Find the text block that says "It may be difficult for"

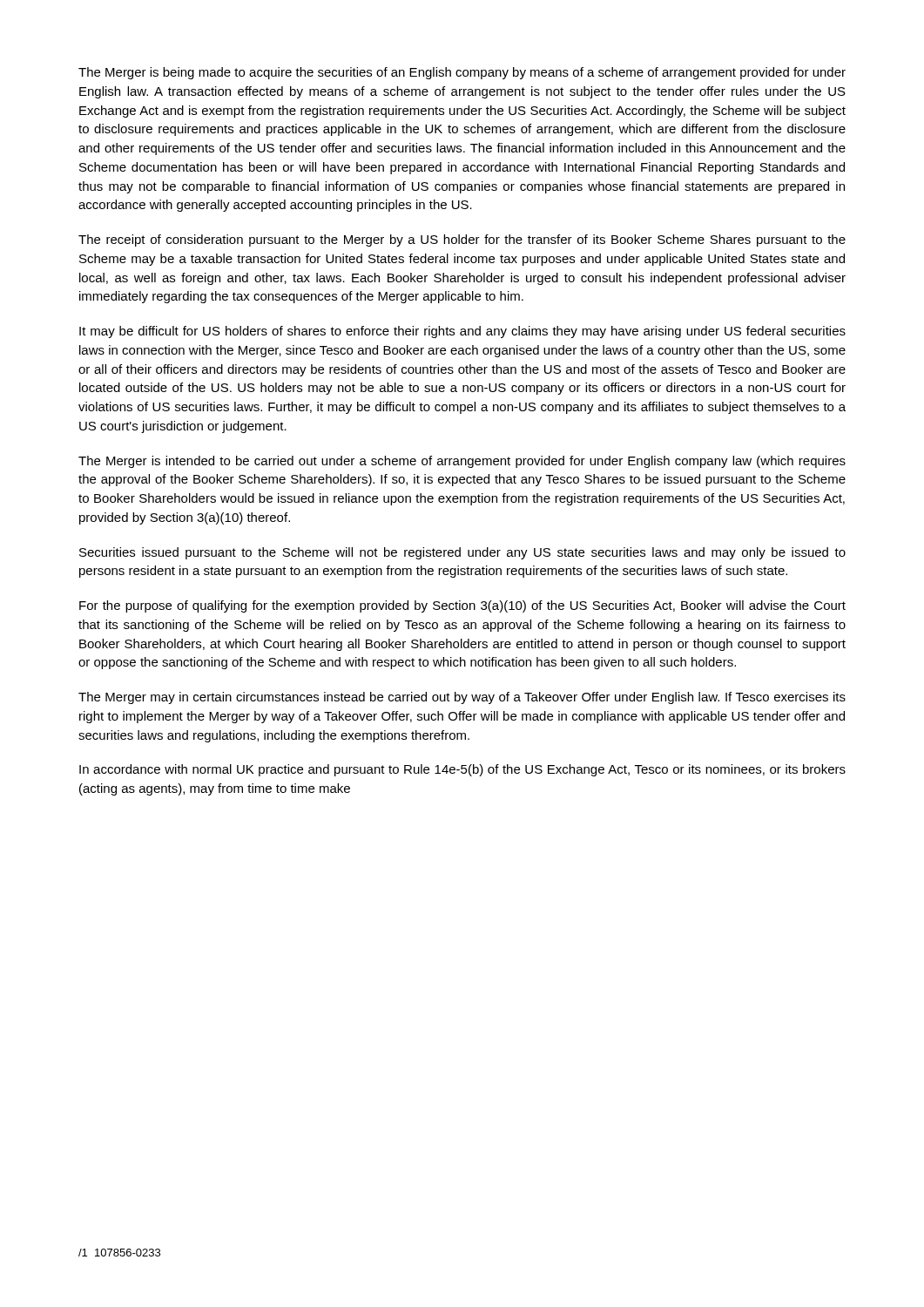point(462,378)
